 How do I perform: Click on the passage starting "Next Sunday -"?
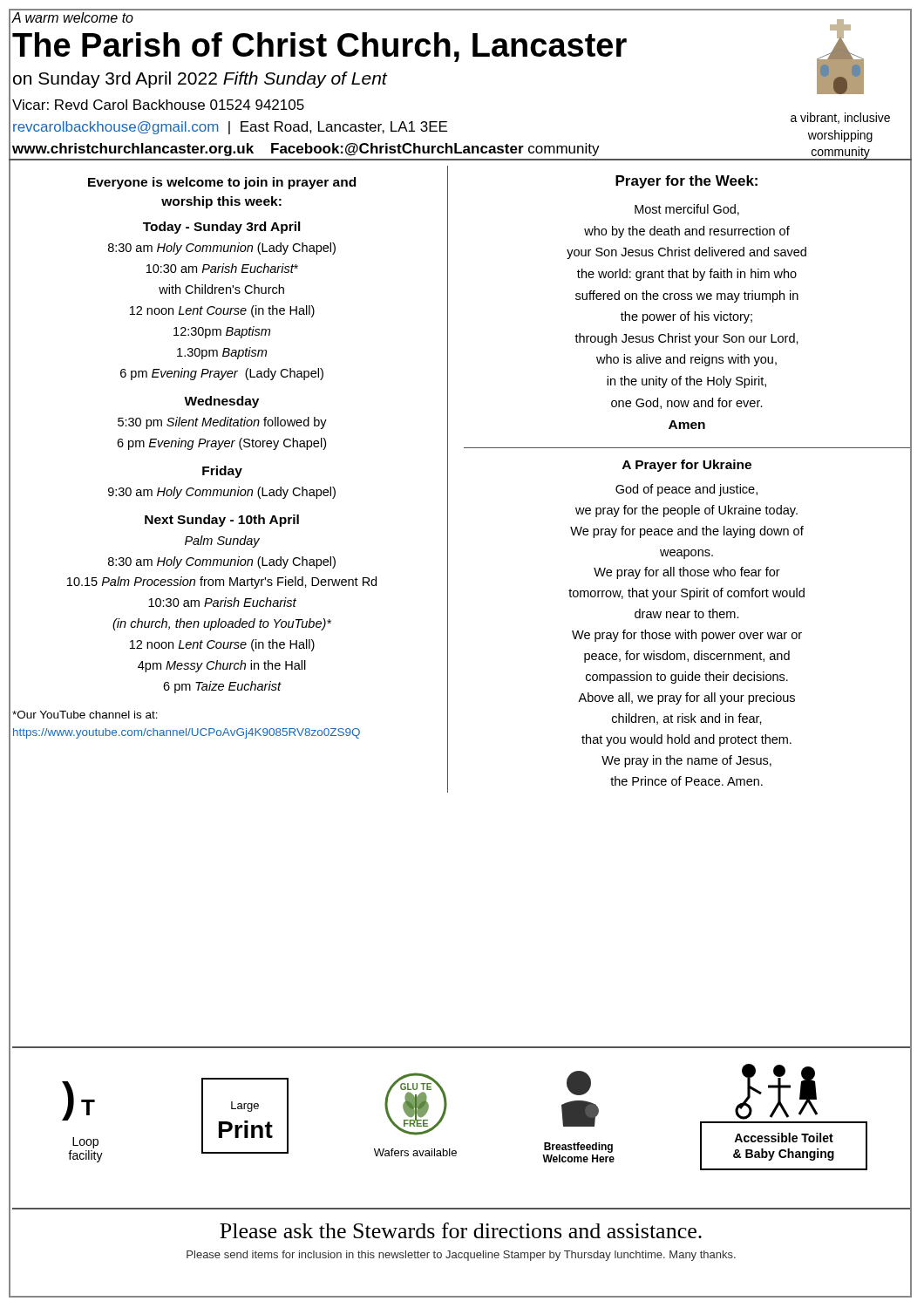pyautogui.click(x=222, y=519)
